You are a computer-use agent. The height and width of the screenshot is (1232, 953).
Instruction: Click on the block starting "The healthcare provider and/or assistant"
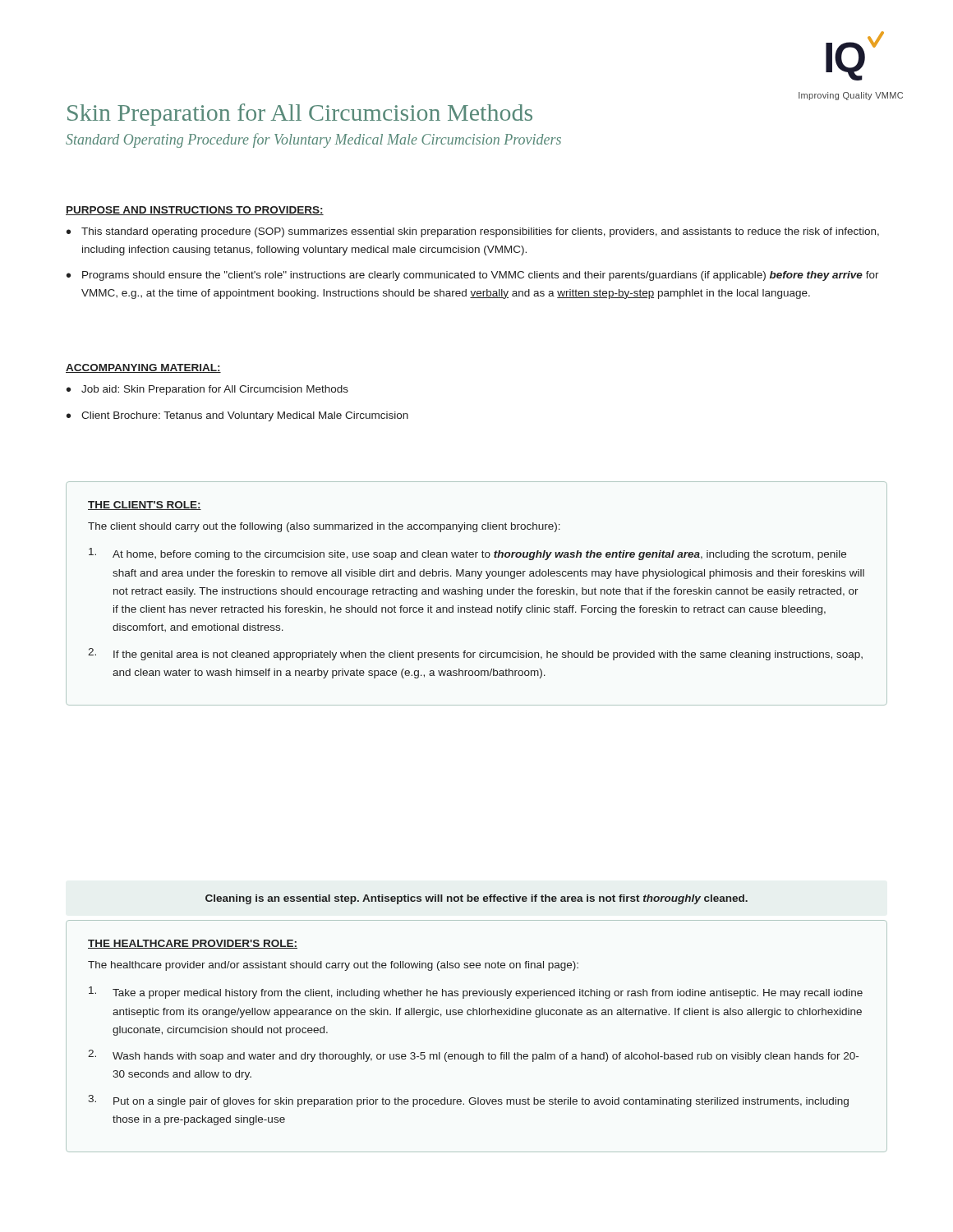coord(334,965)
